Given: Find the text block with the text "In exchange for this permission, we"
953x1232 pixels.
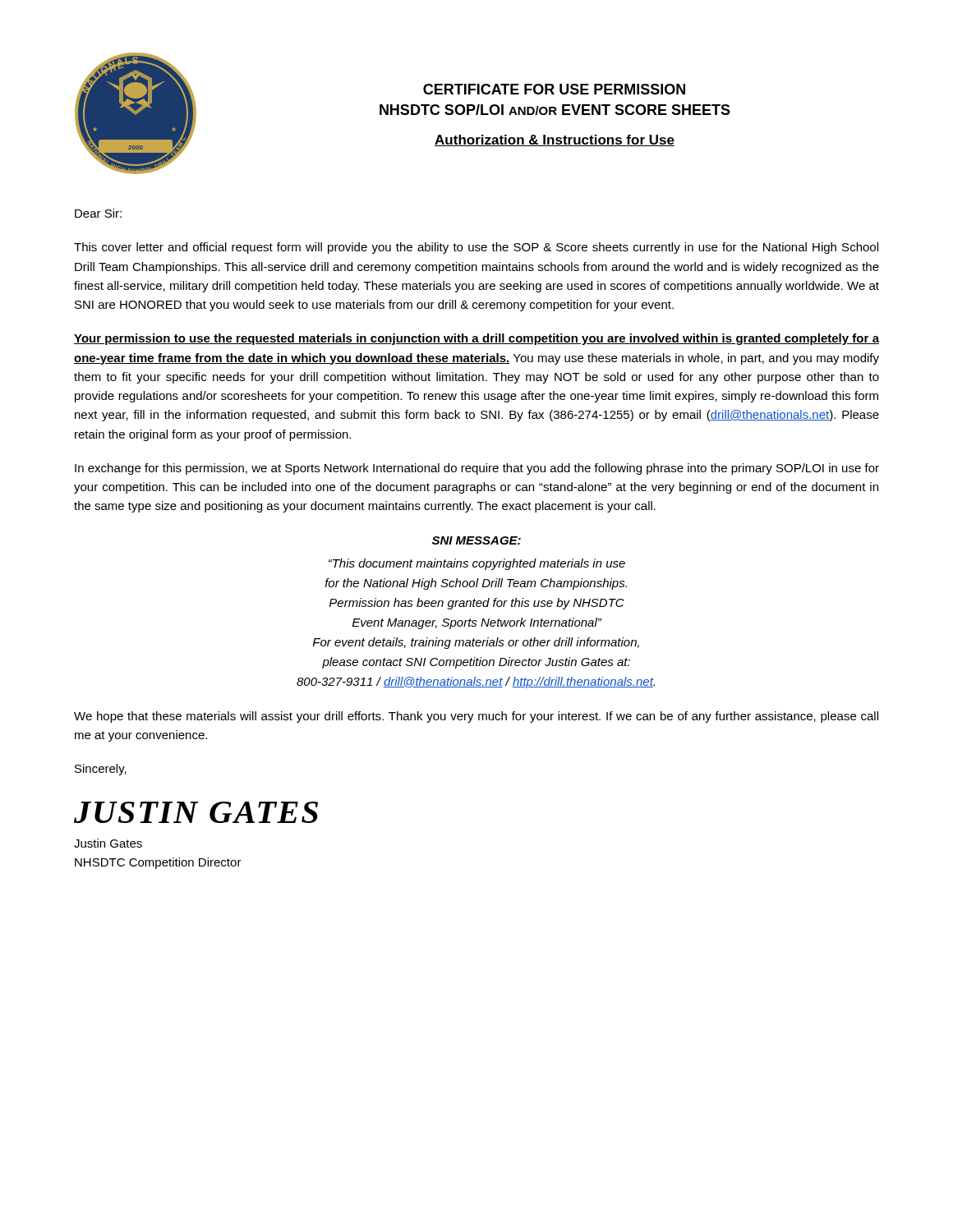Looking at the screenshot, I should (476, 487).
